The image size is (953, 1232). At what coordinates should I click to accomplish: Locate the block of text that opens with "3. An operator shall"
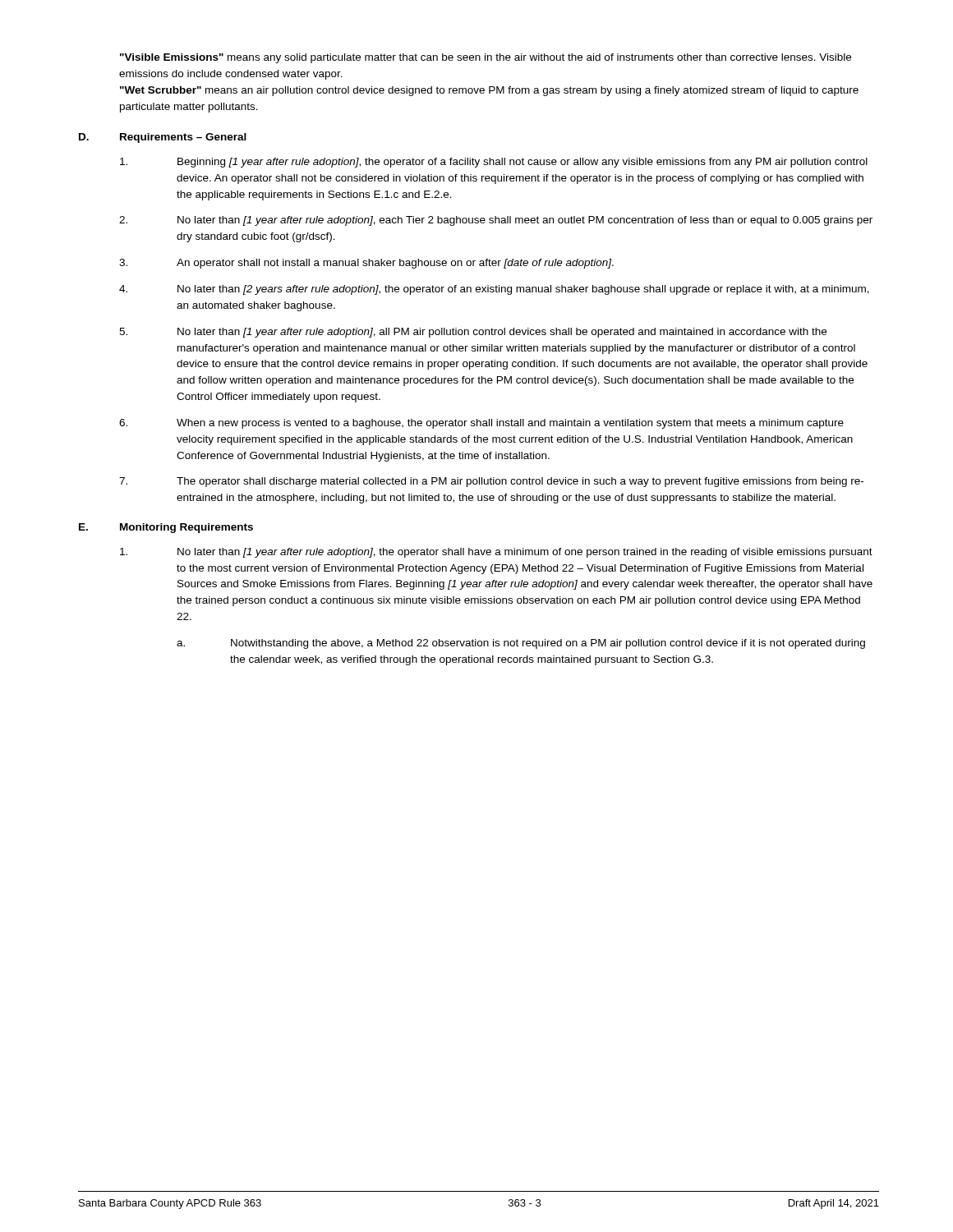[x=346, y=263]
